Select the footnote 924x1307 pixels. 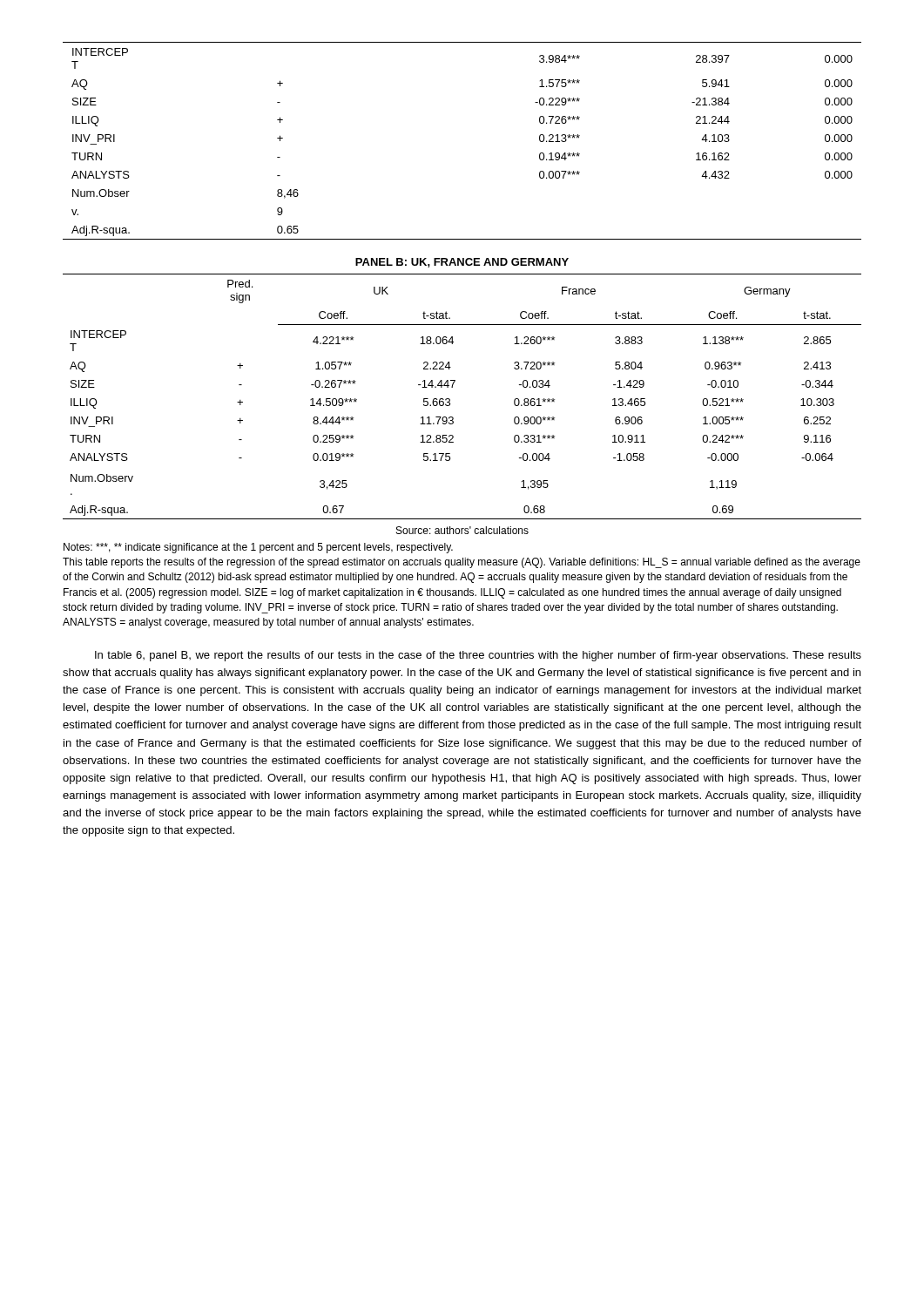(462, 585)
